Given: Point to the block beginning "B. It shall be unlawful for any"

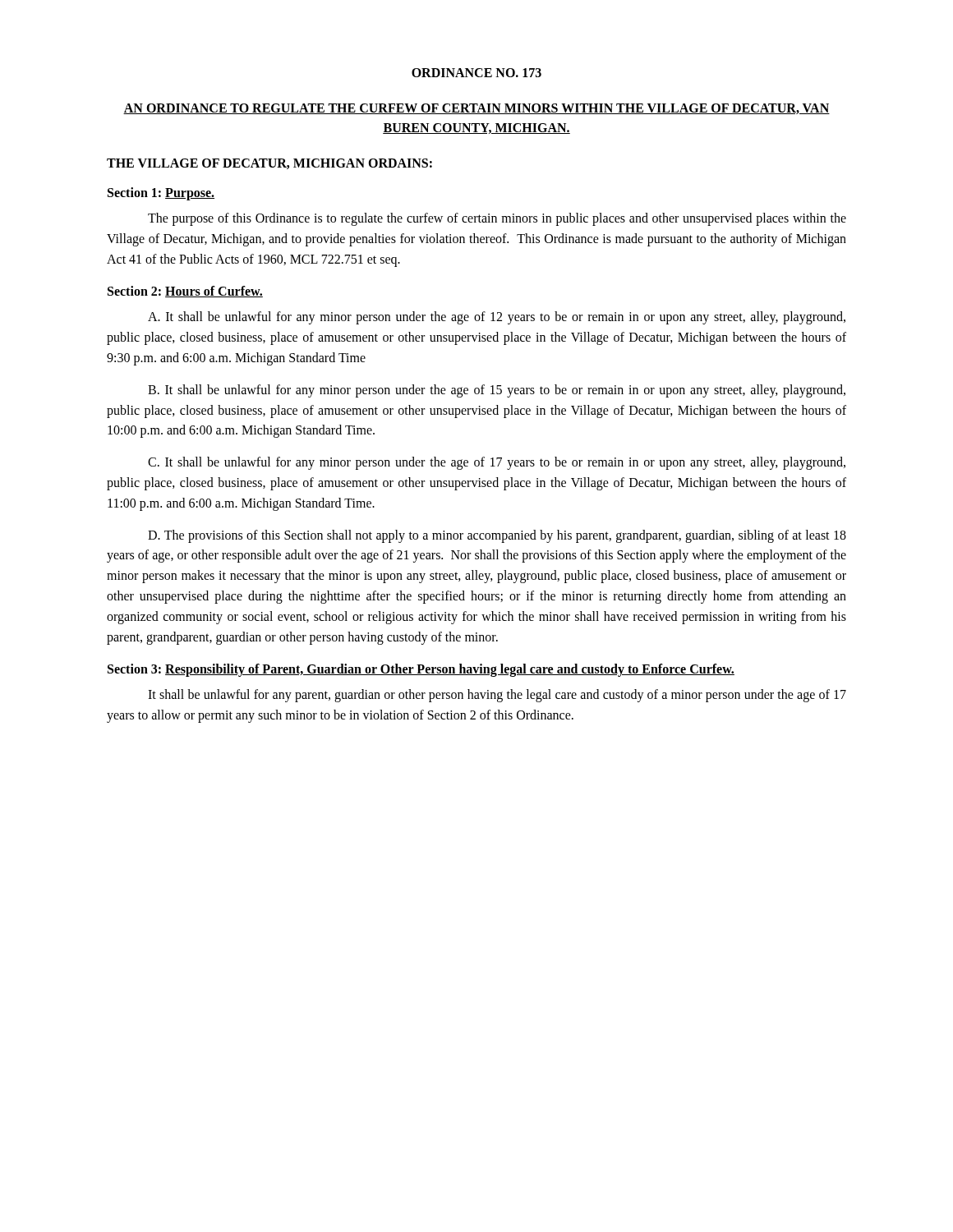Looking at the screenshot, I should [476, 410].
